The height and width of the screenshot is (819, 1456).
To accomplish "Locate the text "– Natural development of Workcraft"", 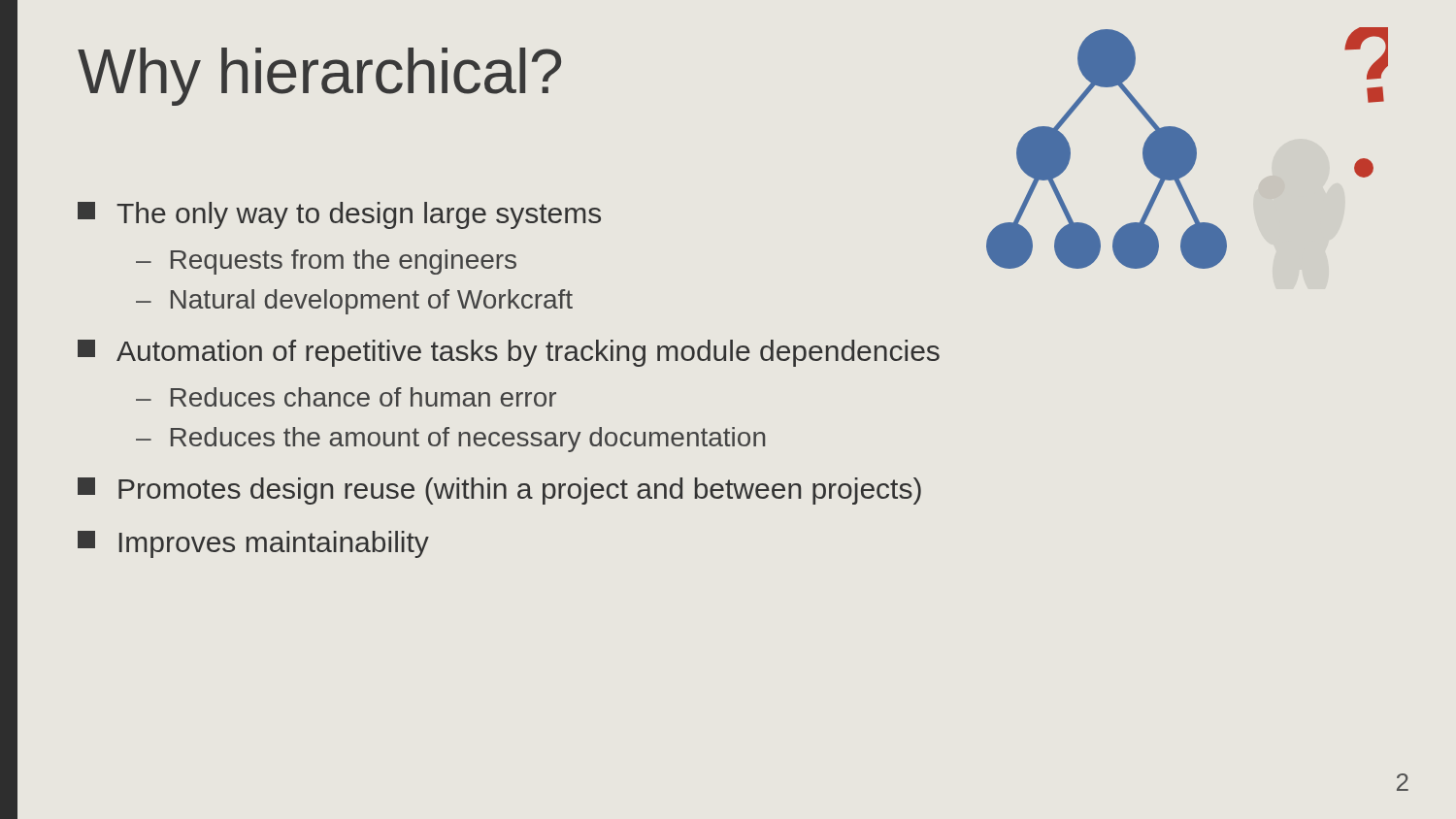I will pos(354,300).
